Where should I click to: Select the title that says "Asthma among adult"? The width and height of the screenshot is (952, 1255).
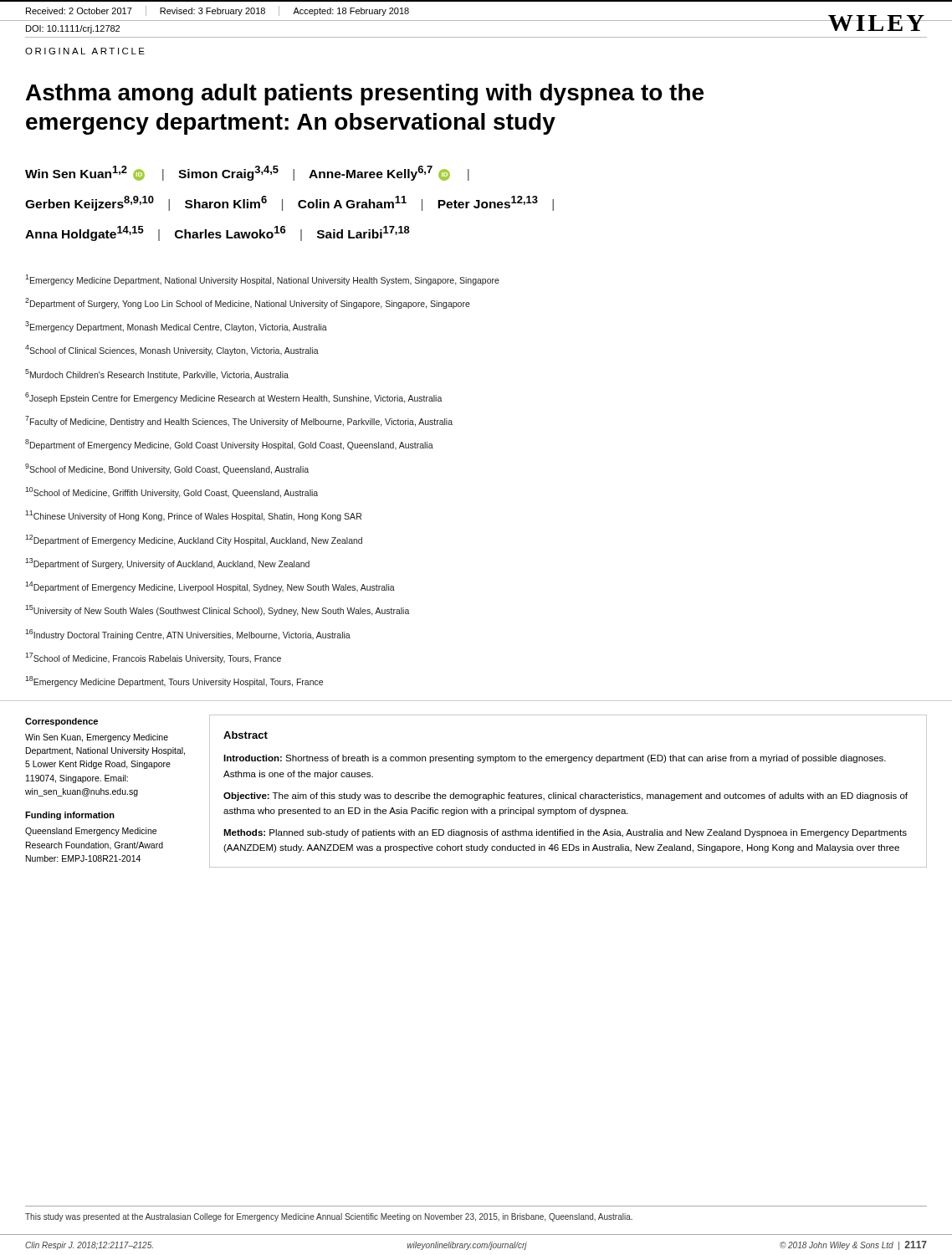point(365,107)
